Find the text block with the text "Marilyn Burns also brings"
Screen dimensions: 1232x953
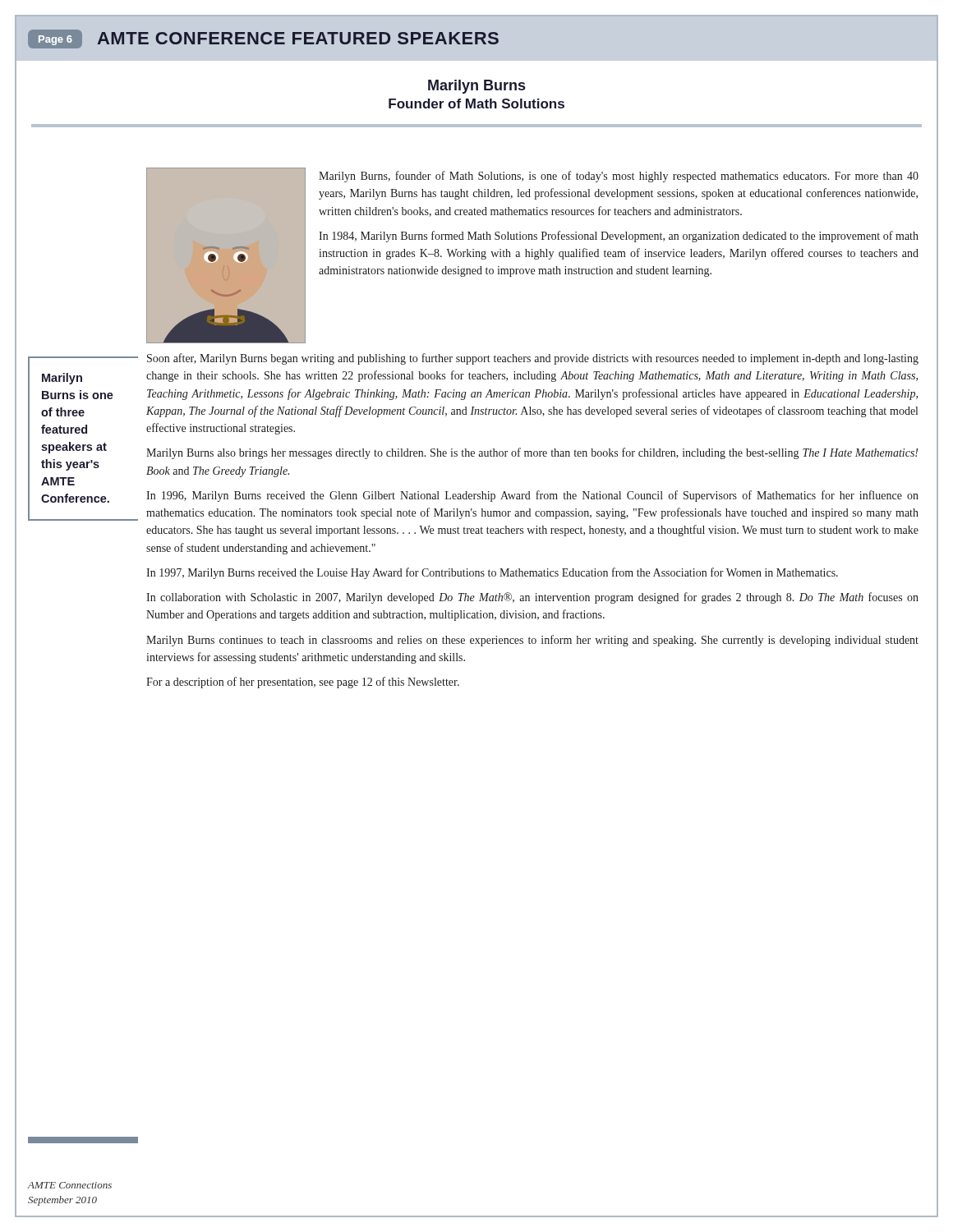pos(532,462)
